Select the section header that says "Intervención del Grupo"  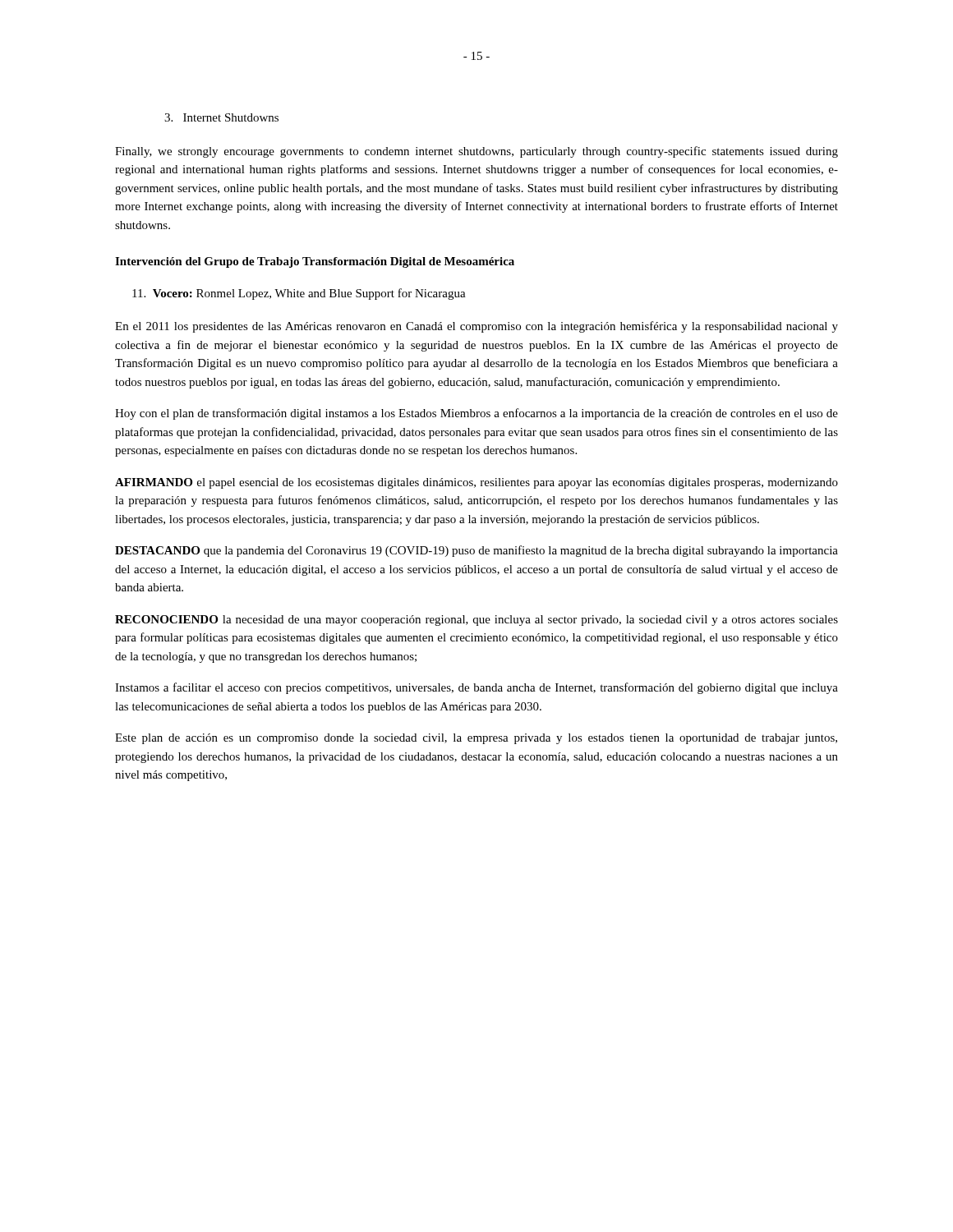click(315, 261)
